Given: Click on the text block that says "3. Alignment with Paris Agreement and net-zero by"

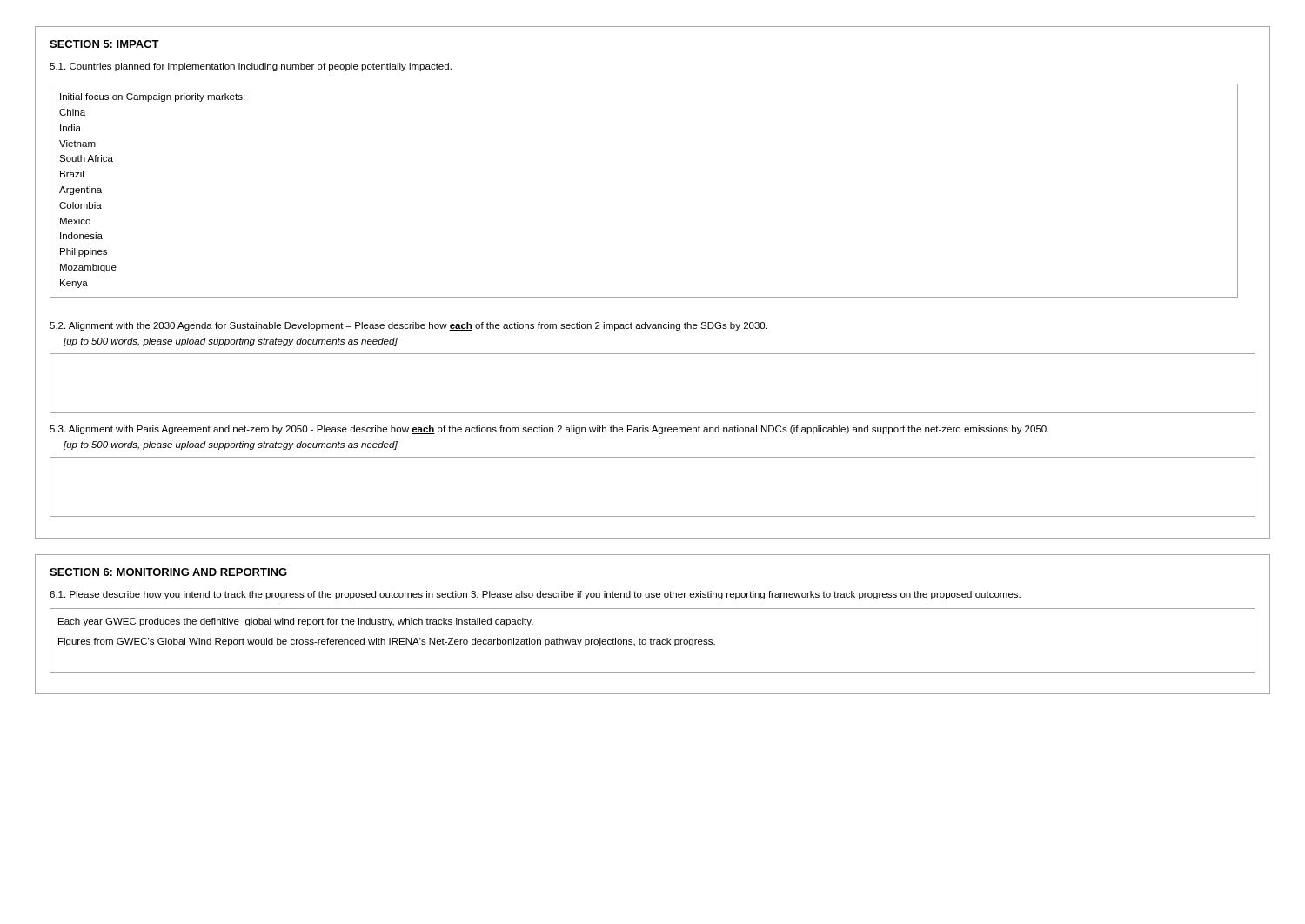Looking at the screenshot, I should pos(652,438).
